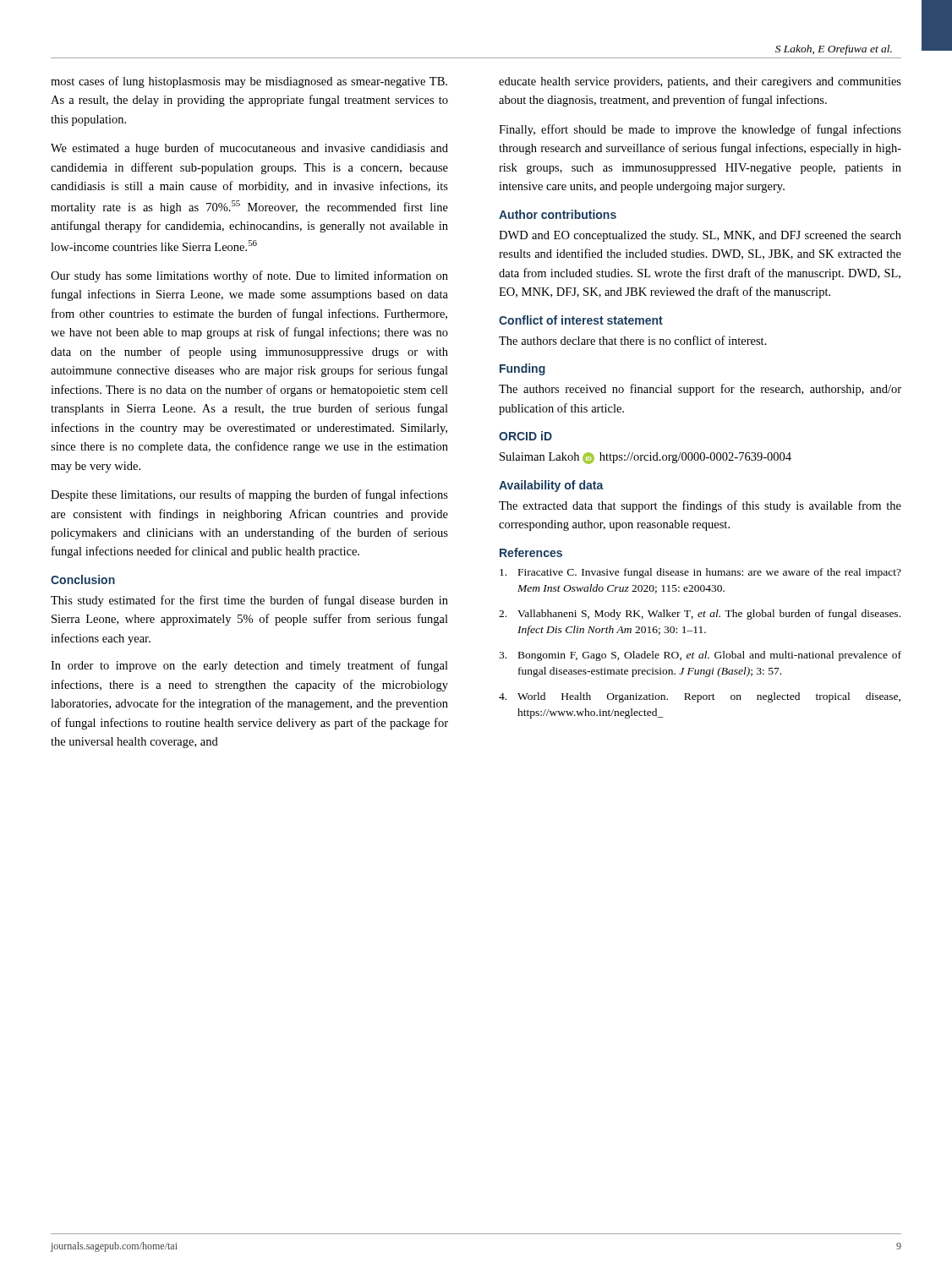Select the text block starting "most cases of"

(x=249, y=317)
